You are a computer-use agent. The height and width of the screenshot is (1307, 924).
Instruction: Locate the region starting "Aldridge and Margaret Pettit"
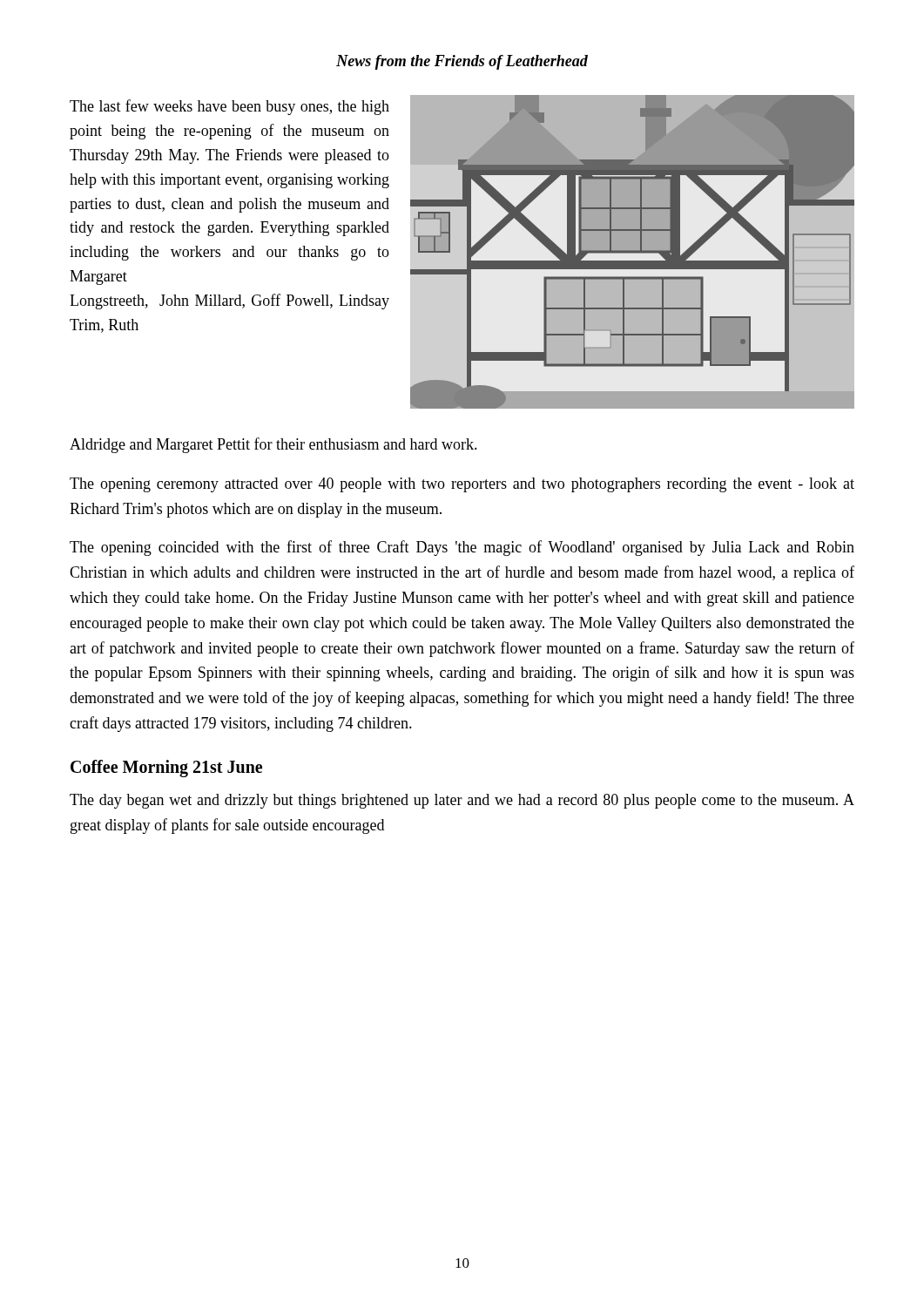(x=274, y=444)
